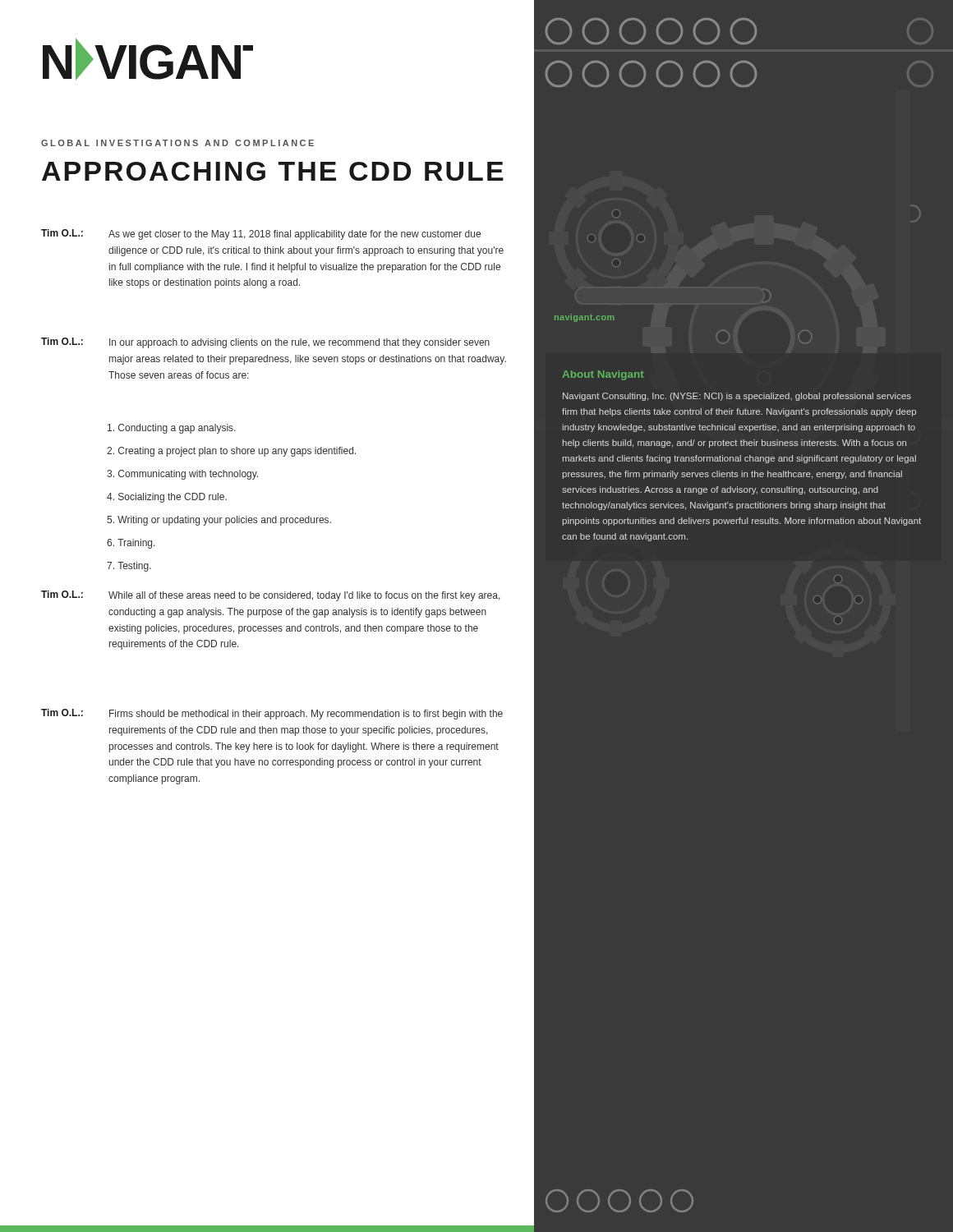Click on the text block containing "Tim O.L.: Firms"
The width and height of the screenshot is (953, 1232).
276,747
